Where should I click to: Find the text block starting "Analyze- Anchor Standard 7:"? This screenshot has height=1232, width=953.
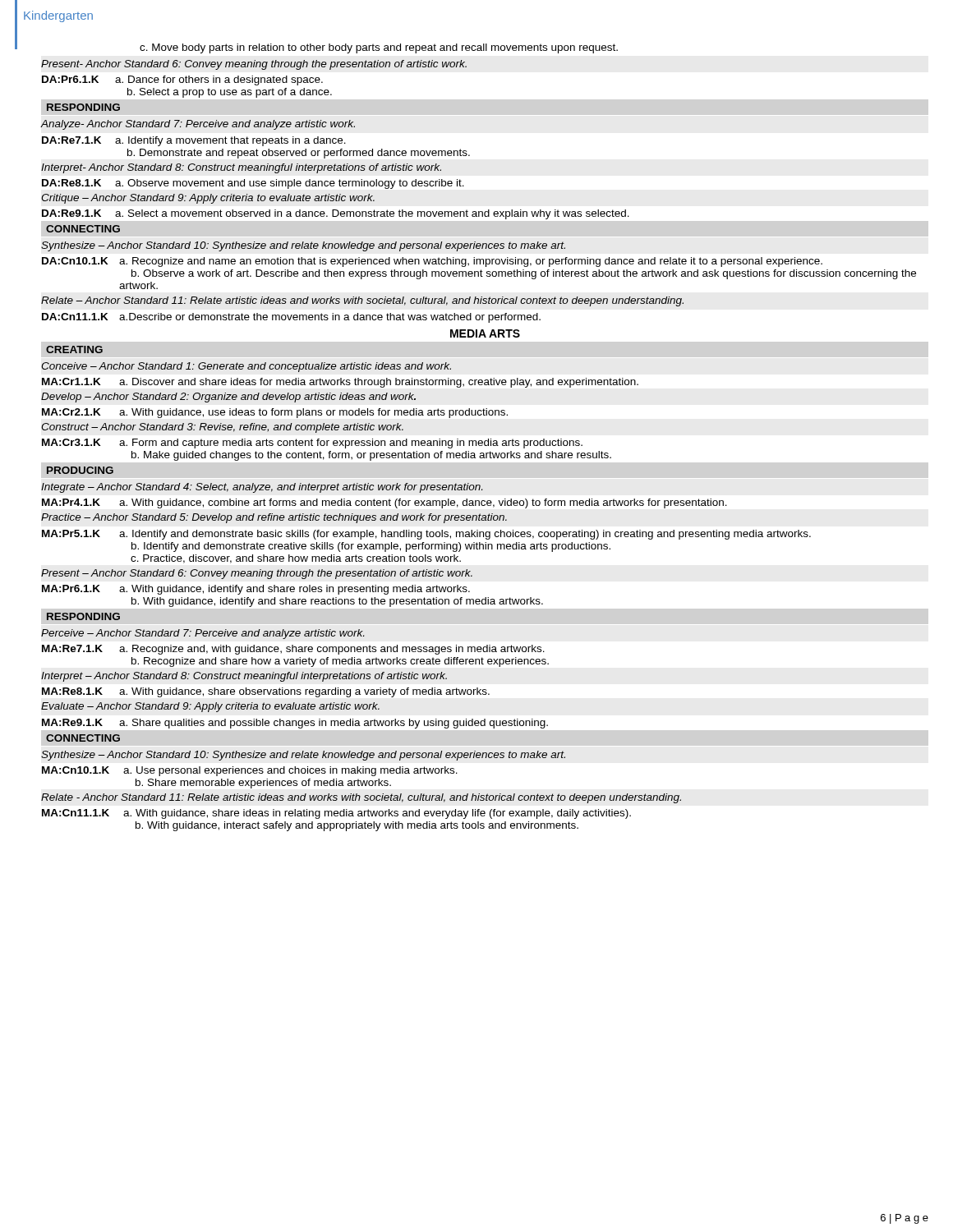click(x=199, y=124)
